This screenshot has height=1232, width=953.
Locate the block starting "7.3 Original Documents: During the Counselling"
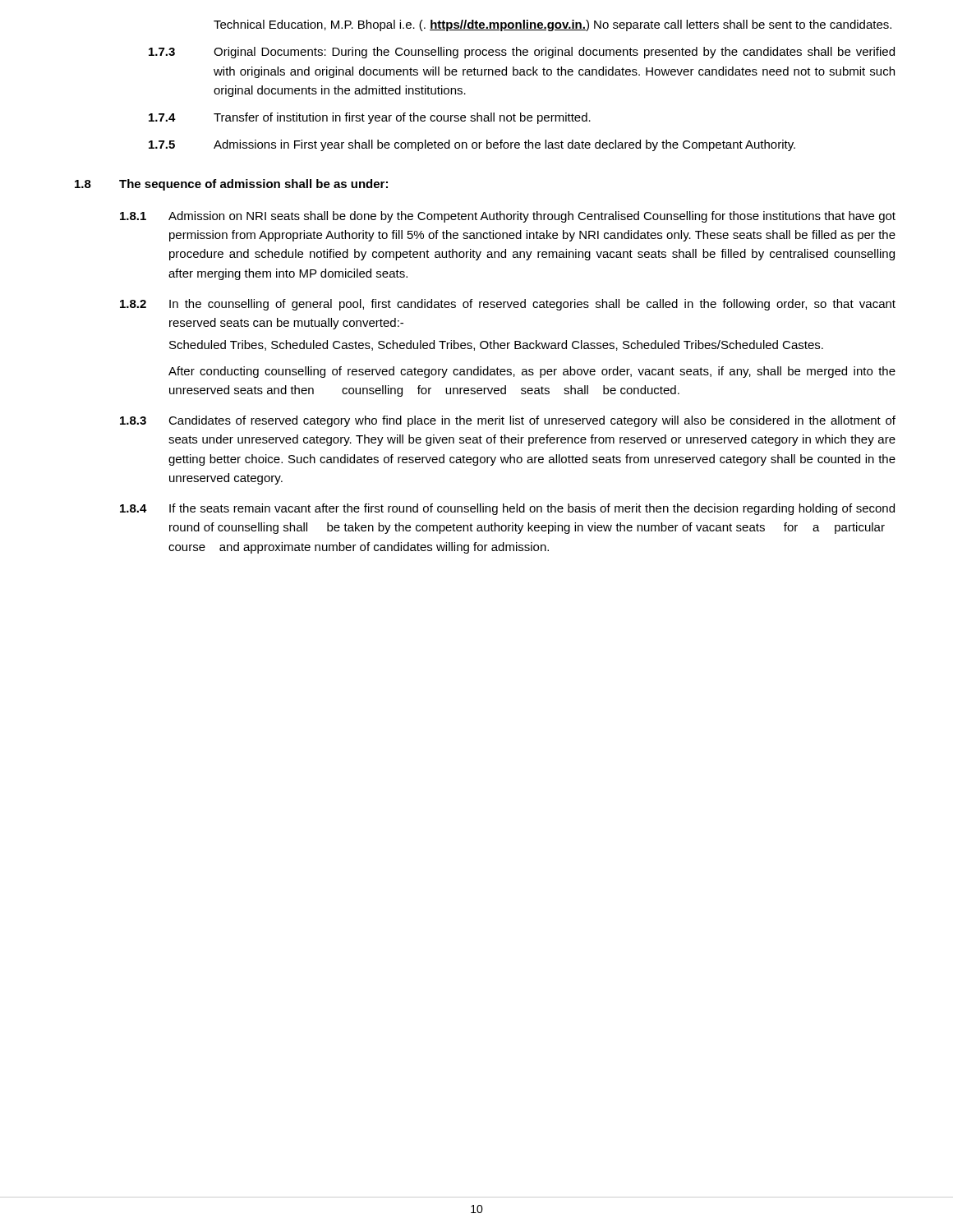[x=522, y=71]
